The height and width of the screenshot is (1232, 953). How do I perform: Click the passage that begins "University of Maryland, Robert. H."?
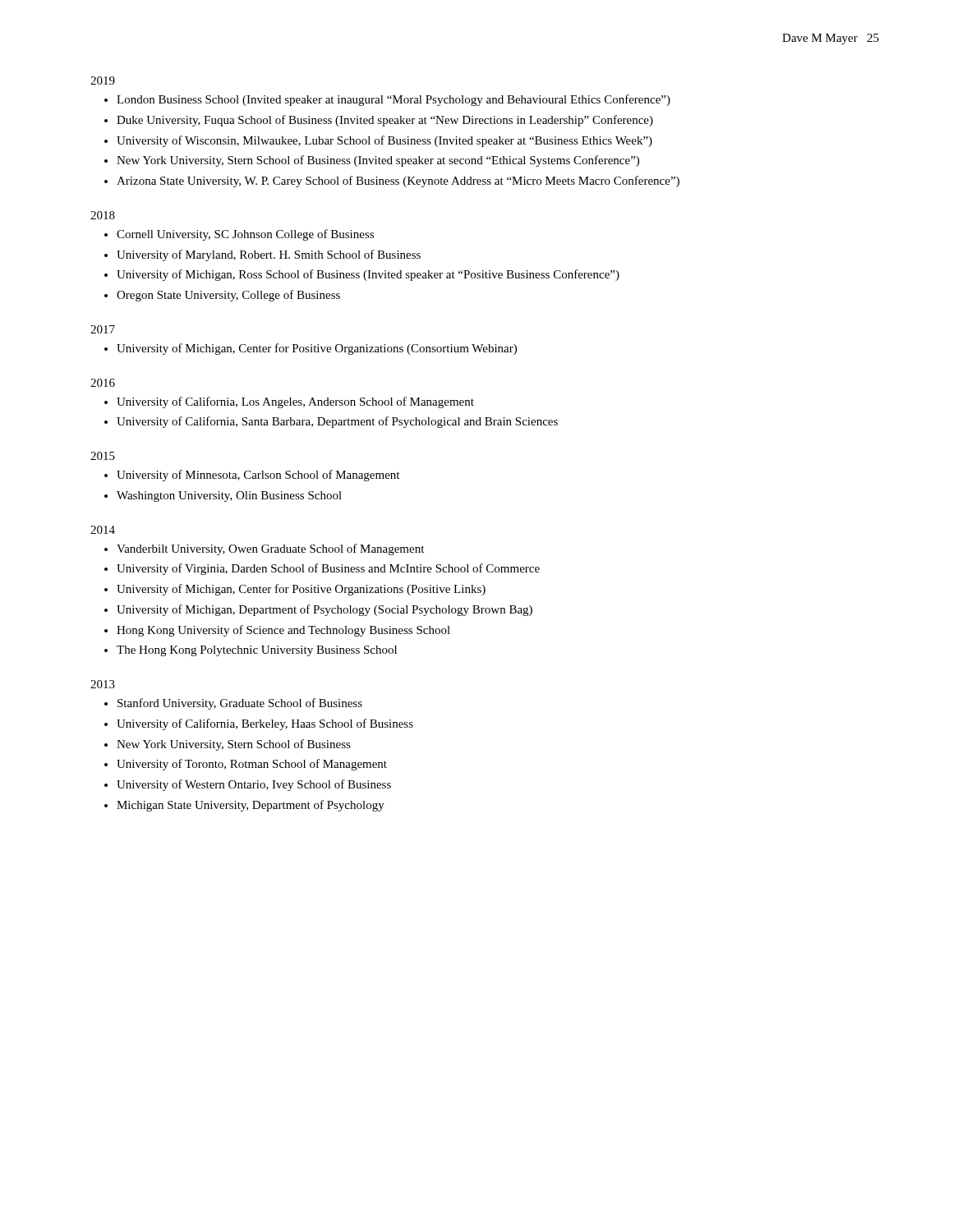tap(269, 254)
